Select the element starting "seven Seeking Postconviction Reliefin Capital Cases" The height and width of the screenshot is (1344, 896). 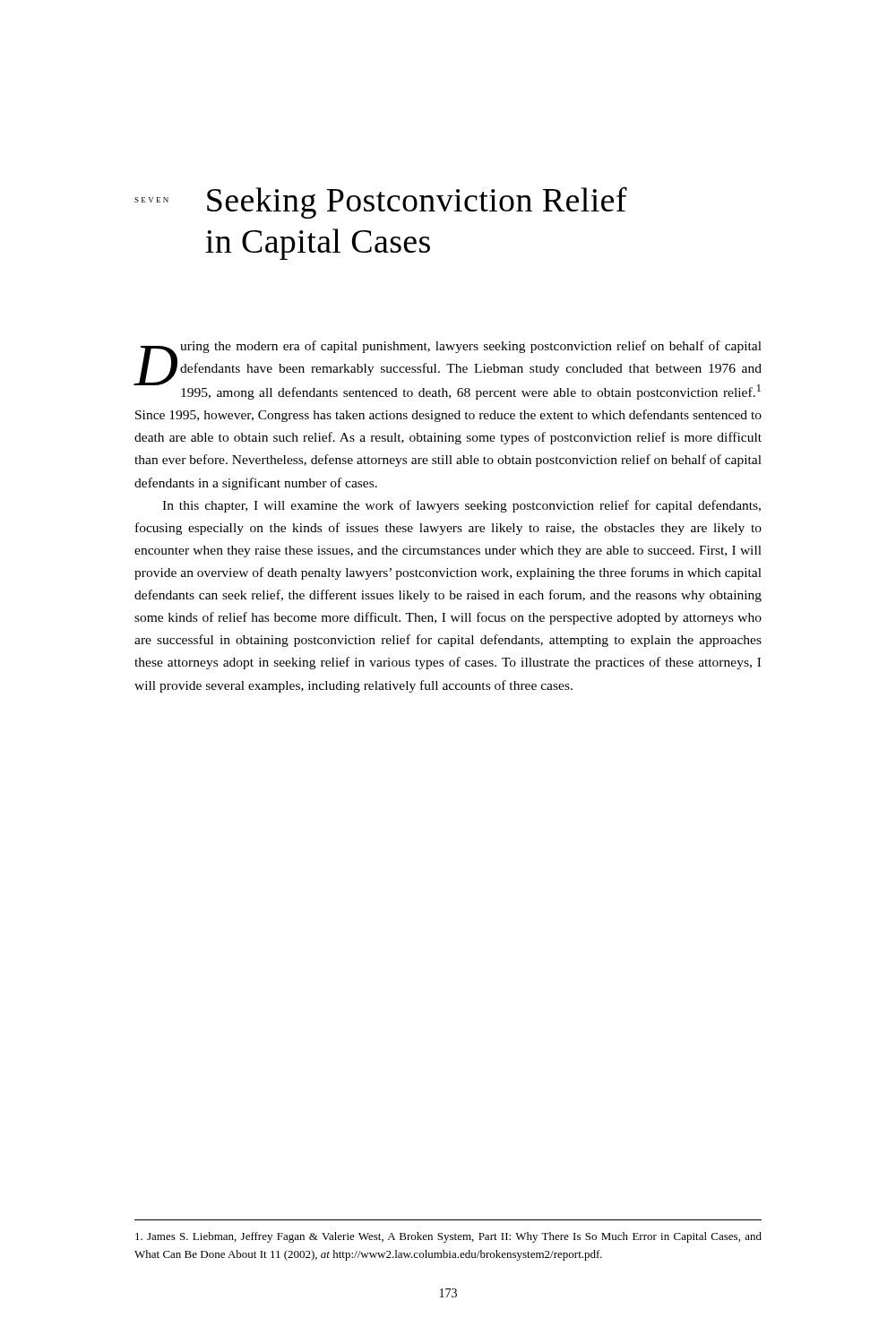pos(381,221)
